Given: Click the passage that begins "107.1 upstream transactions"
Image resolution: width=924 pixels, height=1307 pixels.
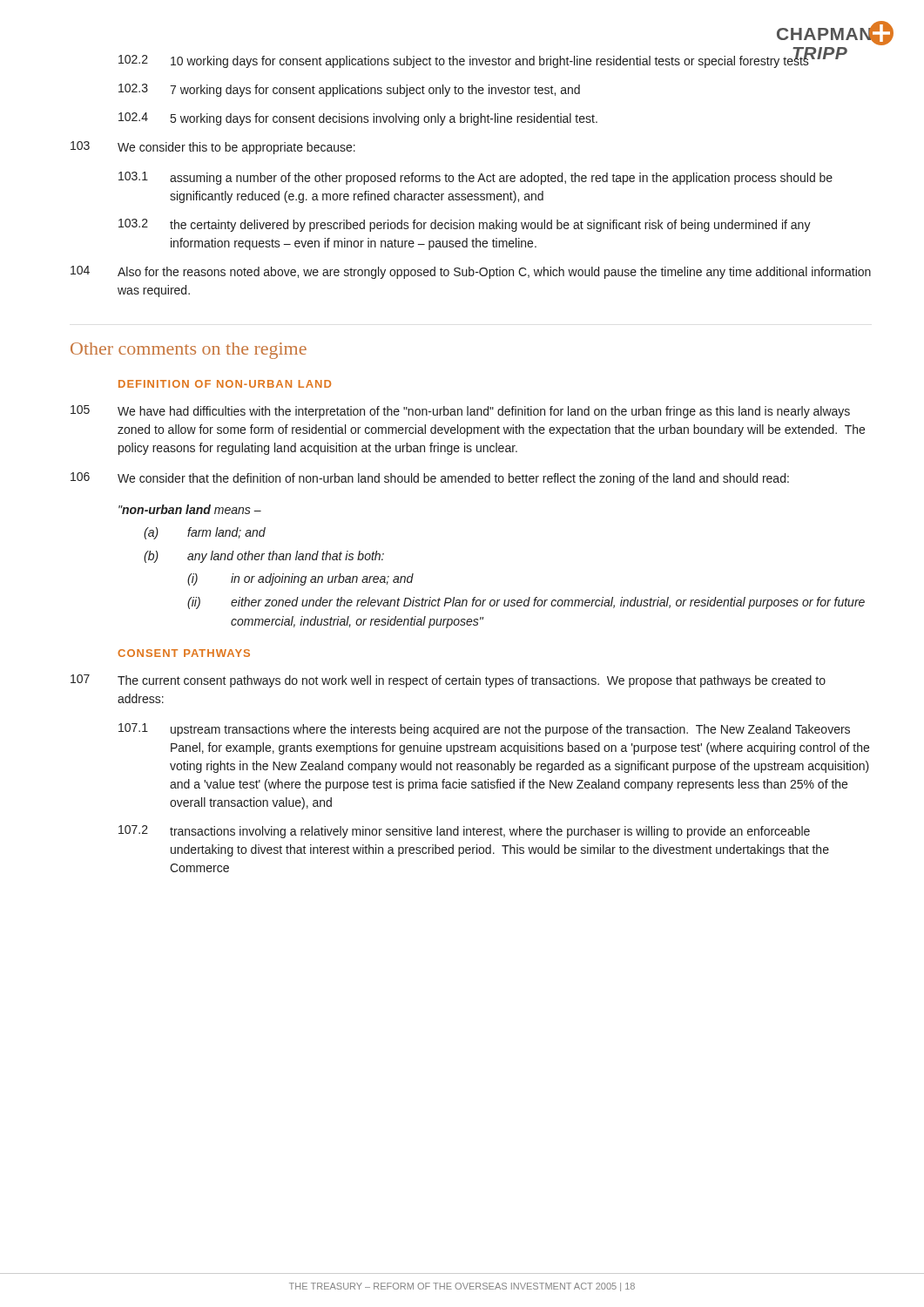Looking at the screenshot, I should [495, 767].
